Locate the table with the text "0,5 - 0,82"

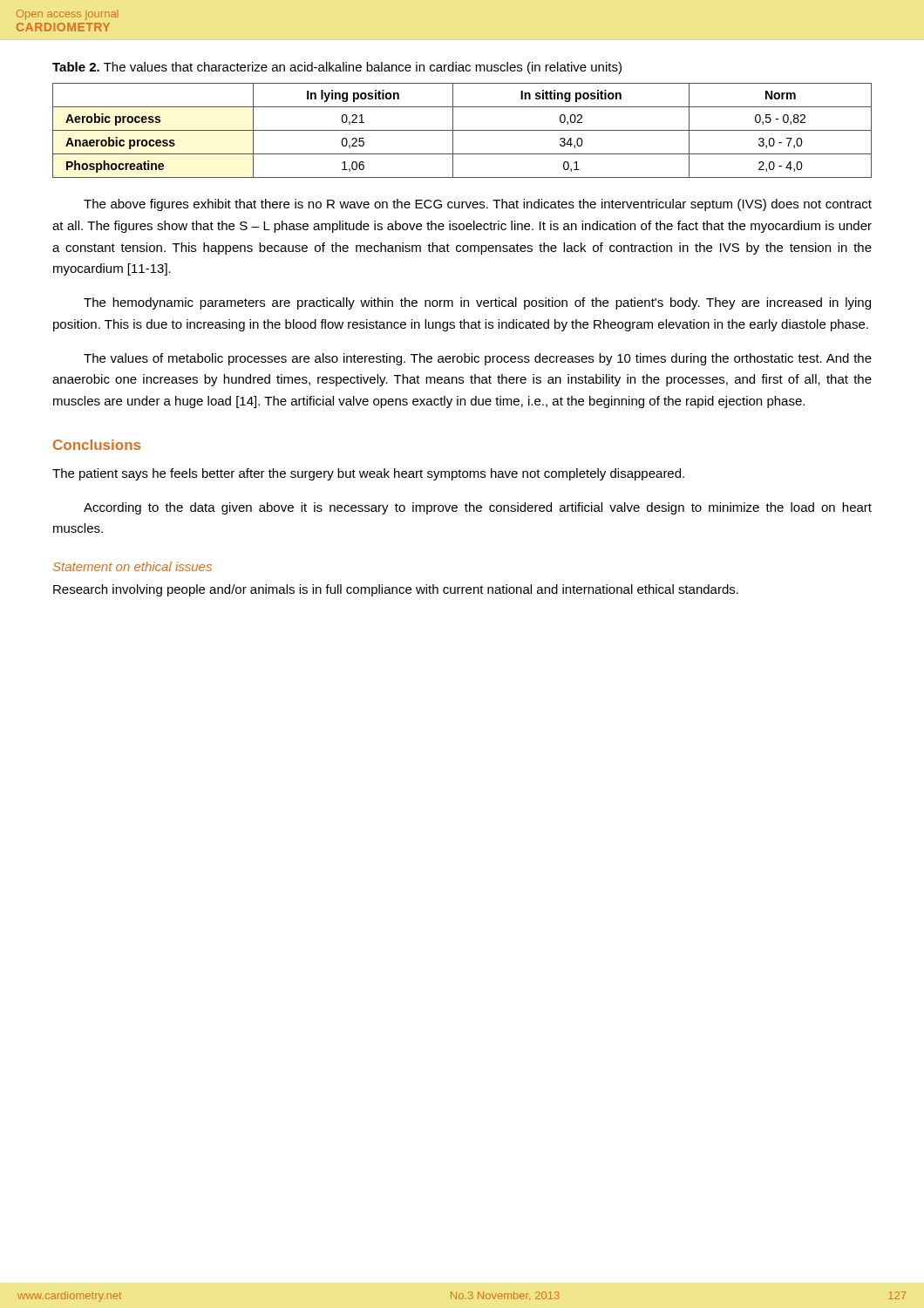(462, 130)
